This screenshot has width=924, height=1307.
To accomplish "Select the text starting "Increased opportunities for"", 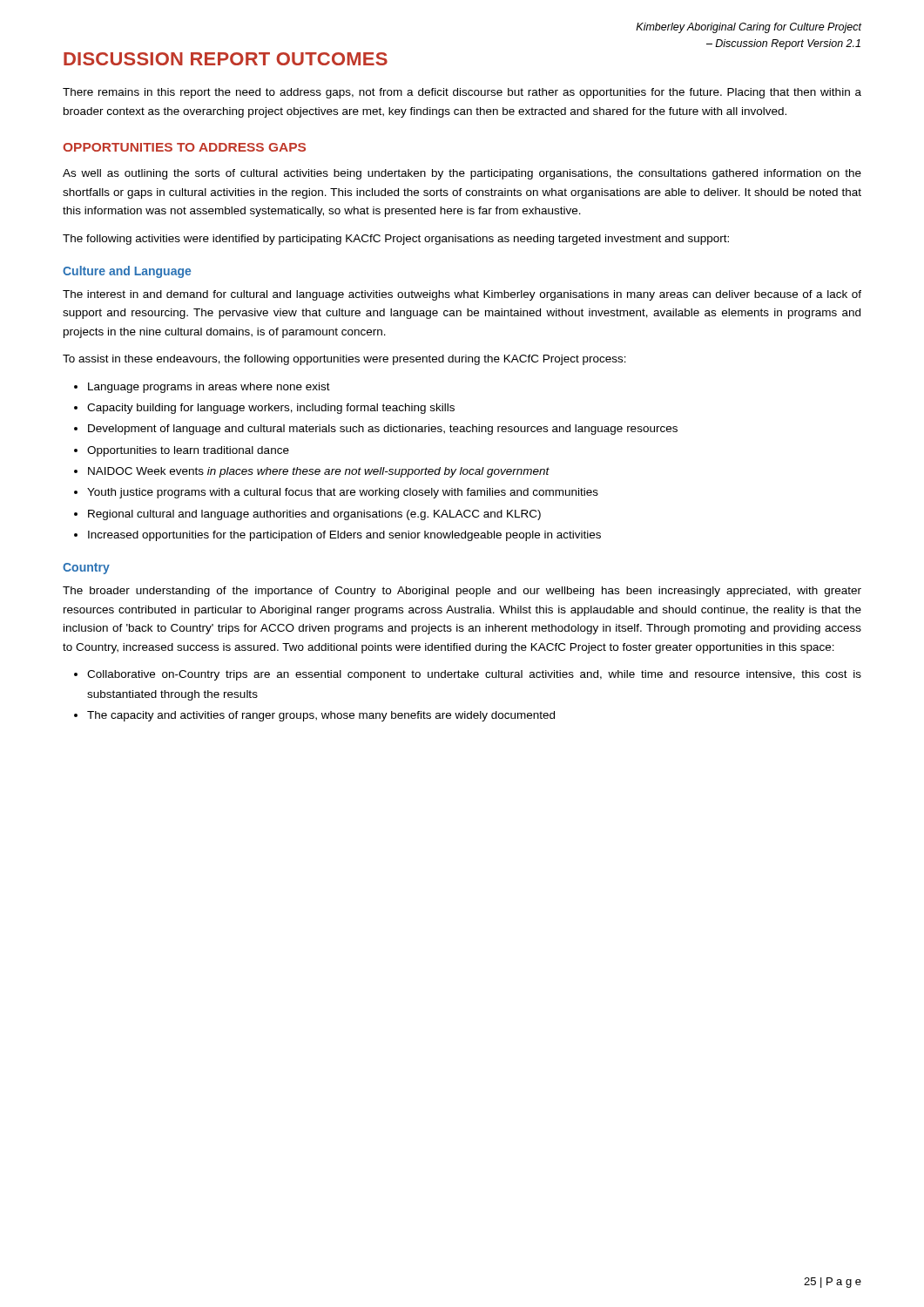I will tap(344, 534).
